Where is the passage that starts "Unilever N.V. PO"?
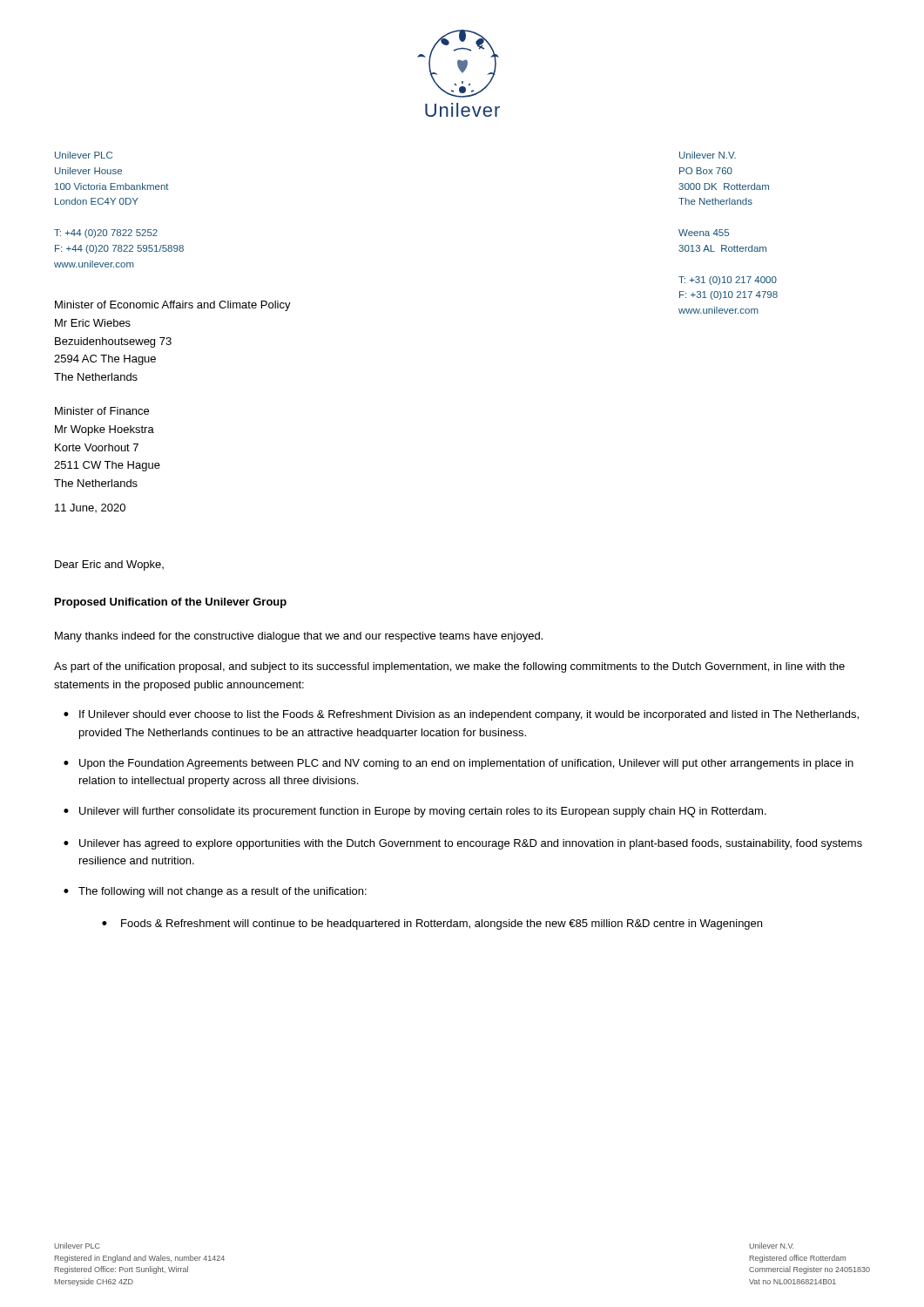Image resolution: width=924 pixels, height=1307 pixels. coord(728,233)
